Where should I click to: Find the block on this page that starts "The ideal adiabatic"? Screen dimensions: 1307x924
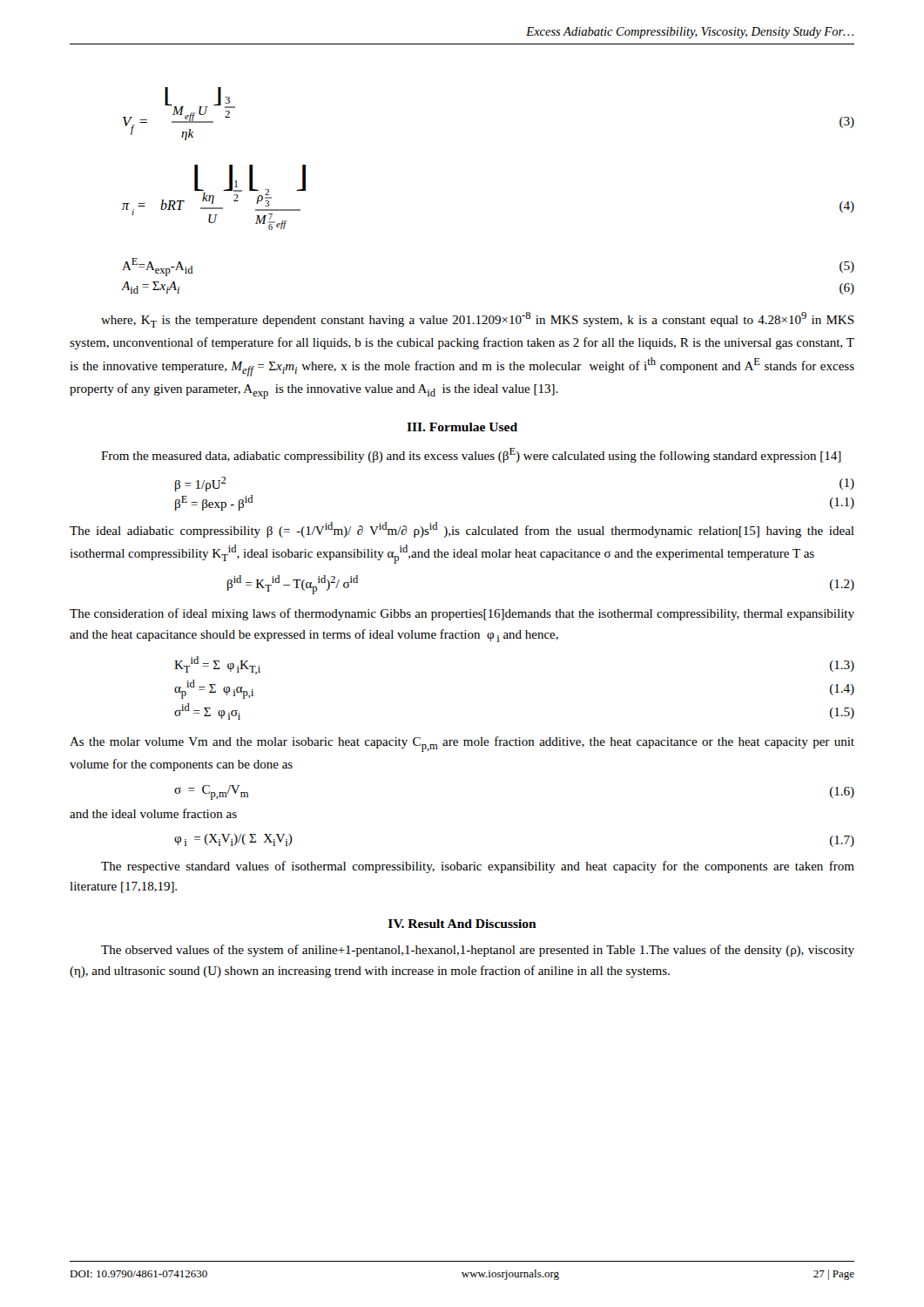pos(462,542)
